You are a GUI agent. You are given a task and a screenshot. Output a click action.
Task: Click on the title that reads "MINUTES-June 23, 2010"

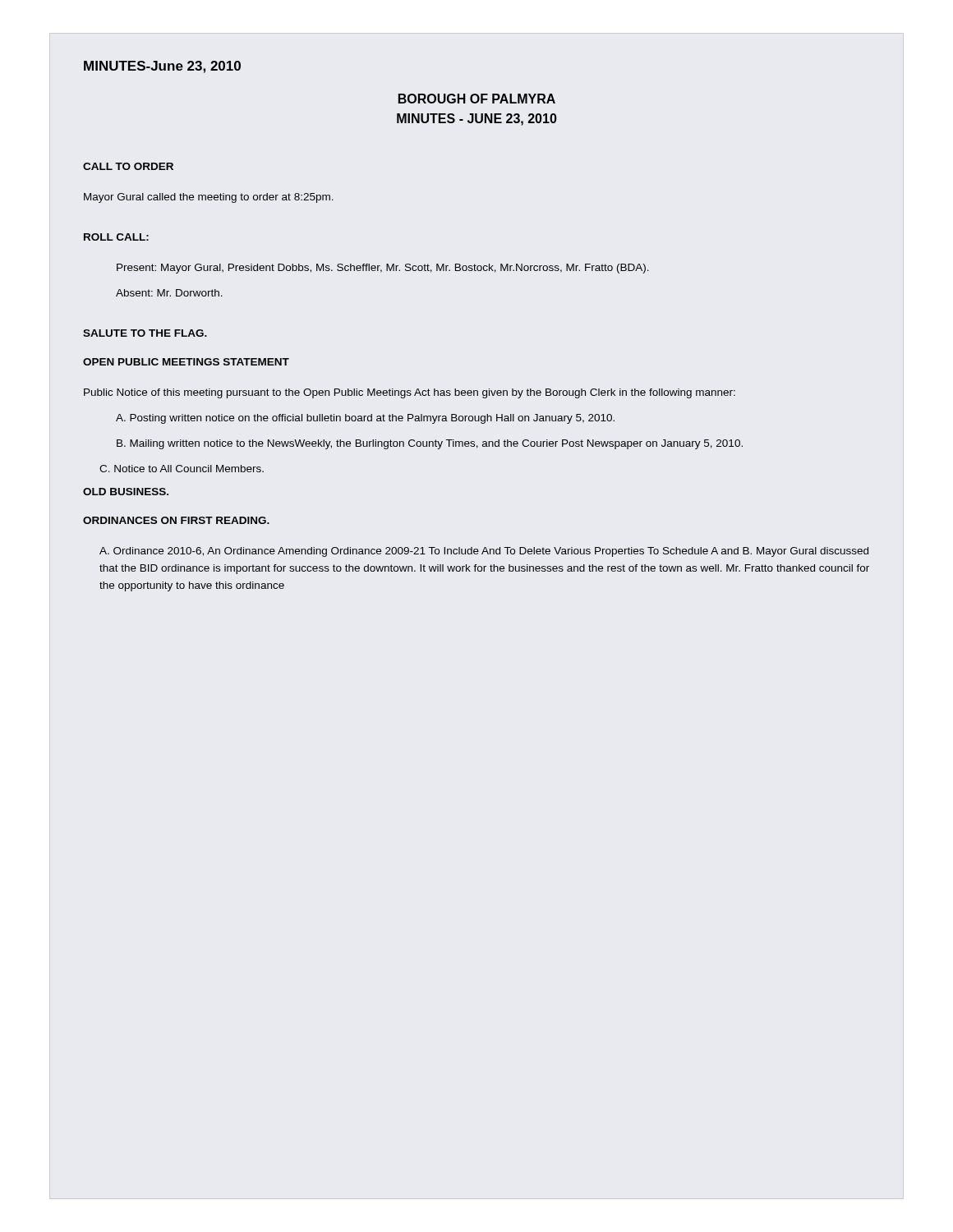click(162, 66)
